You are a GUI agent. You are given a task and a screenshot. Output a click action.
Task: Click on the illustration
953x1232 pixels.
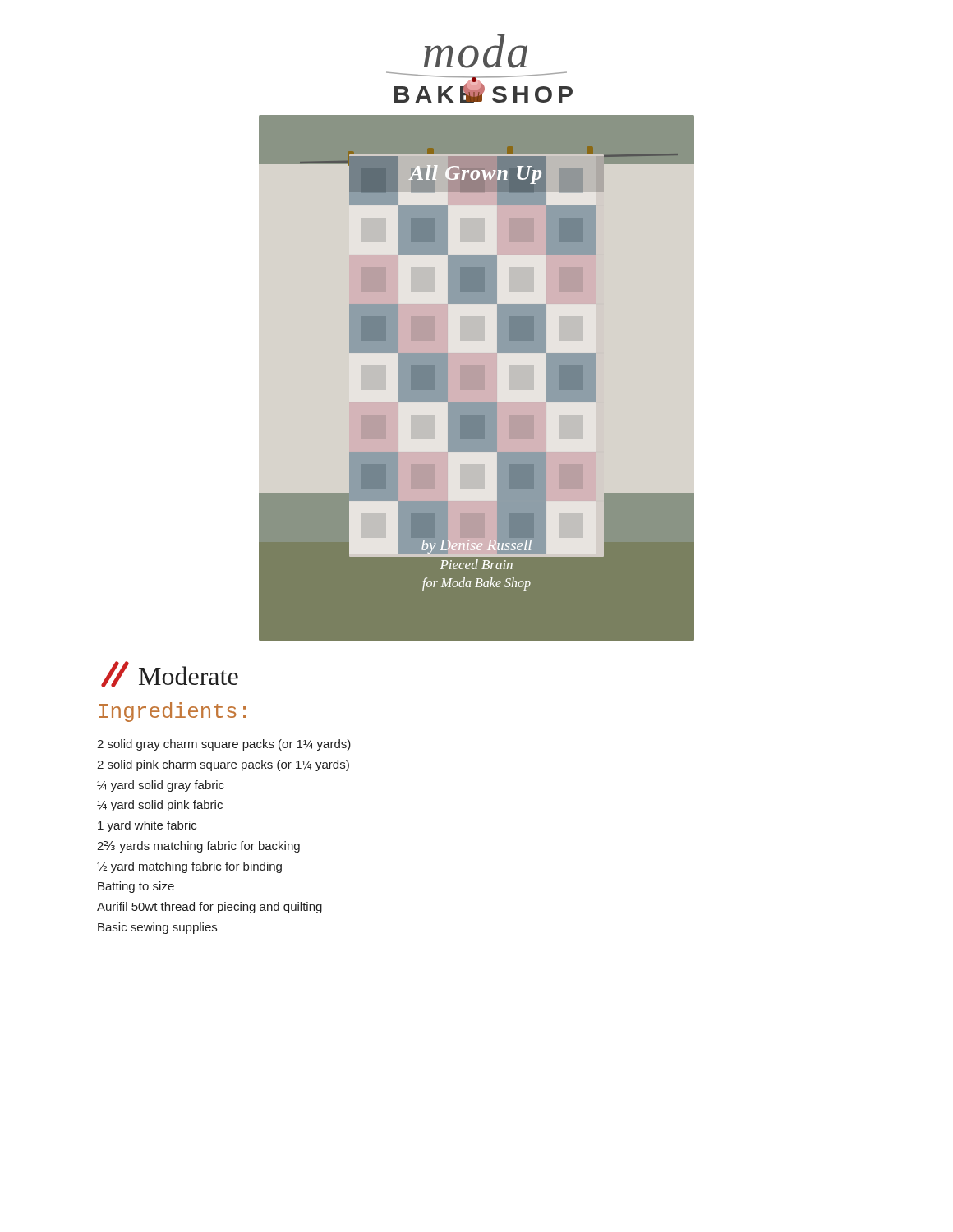pyautogui.click(x=114, y=676)
